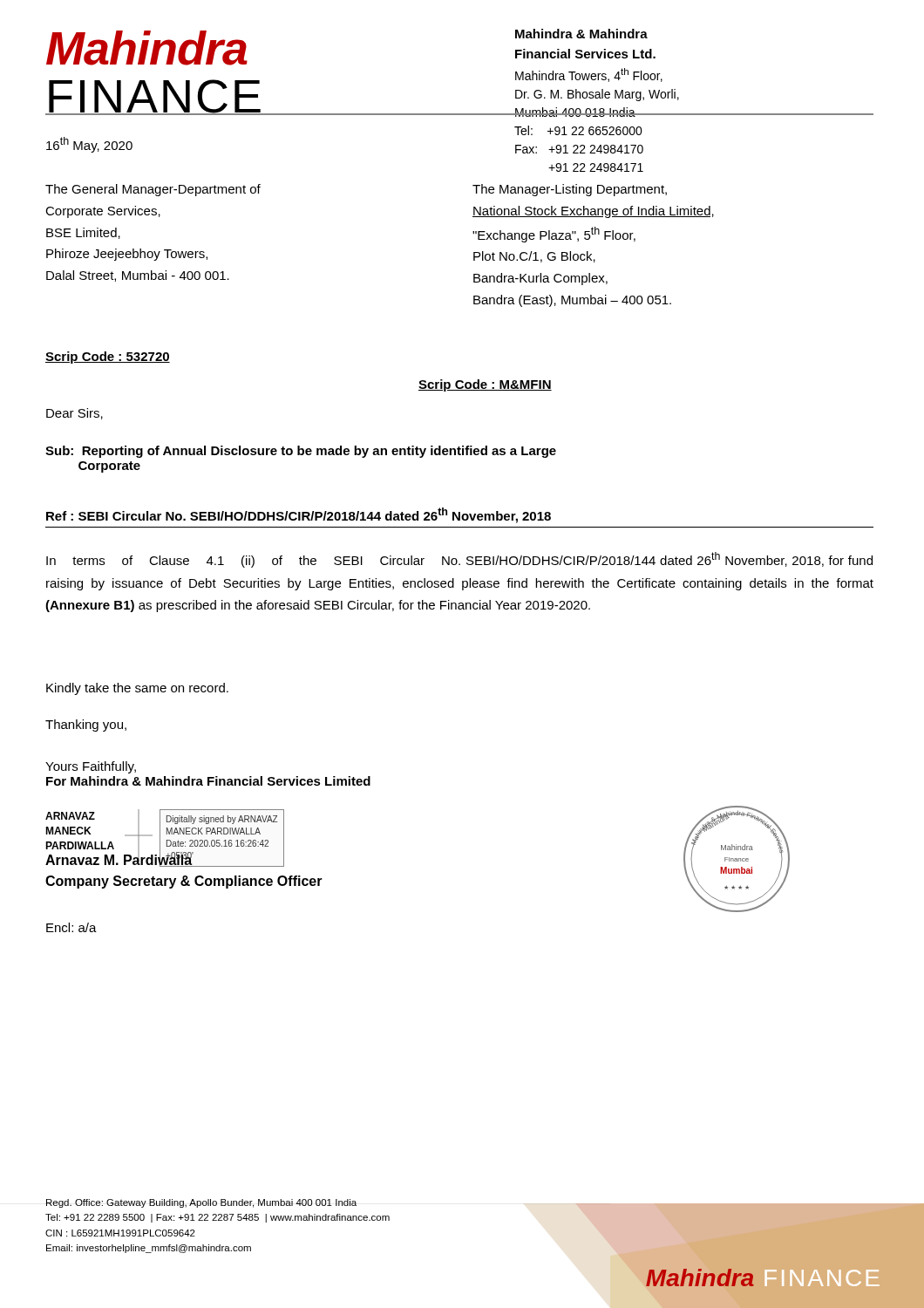Select the block starting "Sub: Reporting of Annual"
This screenshot has width=924, height=1308.
point(301,458)
